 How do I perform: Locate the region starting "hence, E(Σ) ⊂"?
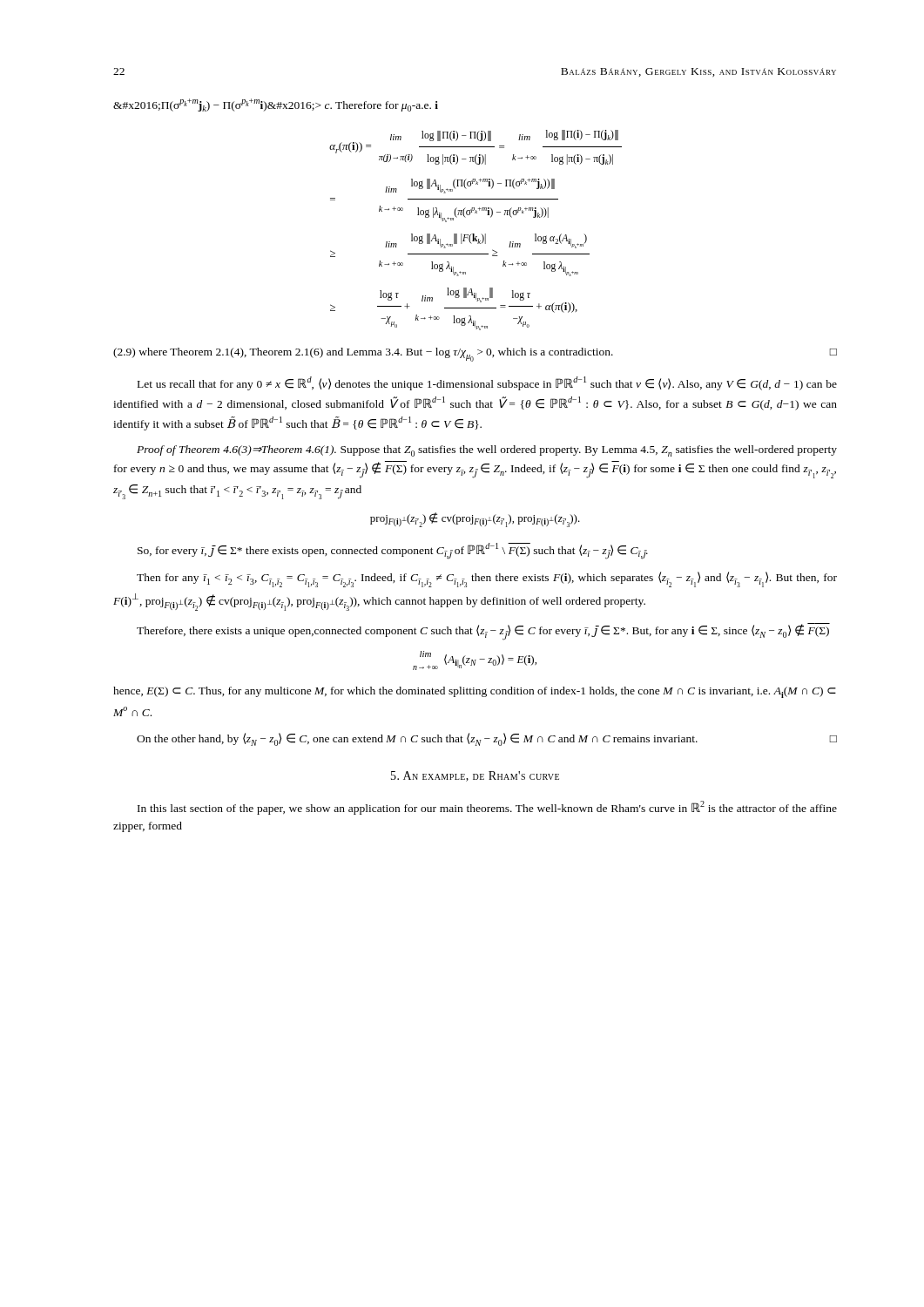pyautogui.click(x=475, y=702)
